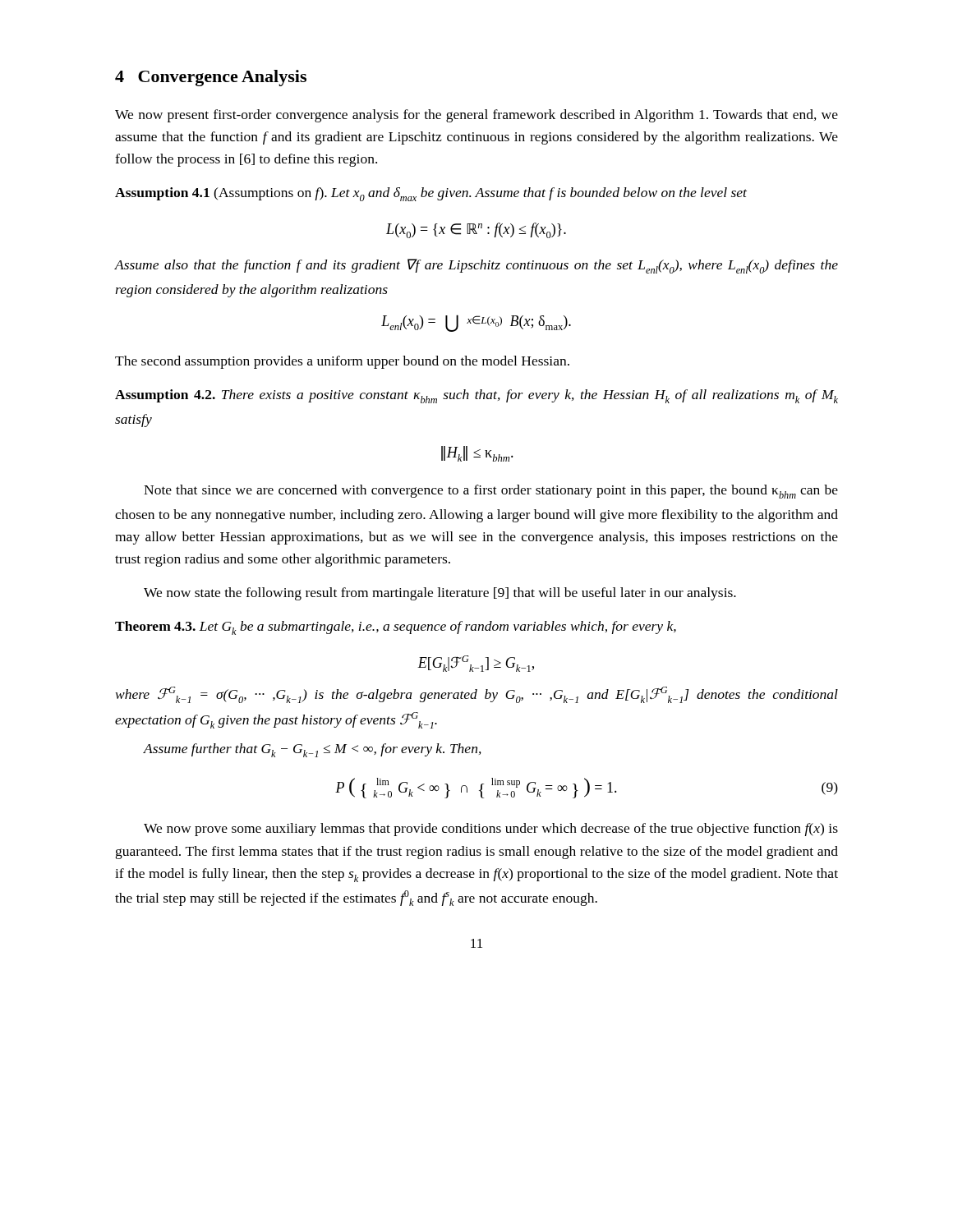Where is the passage that starts "where ℱGk−1 ="?
The image size is (953, 1232).
(x=476, y=707)
